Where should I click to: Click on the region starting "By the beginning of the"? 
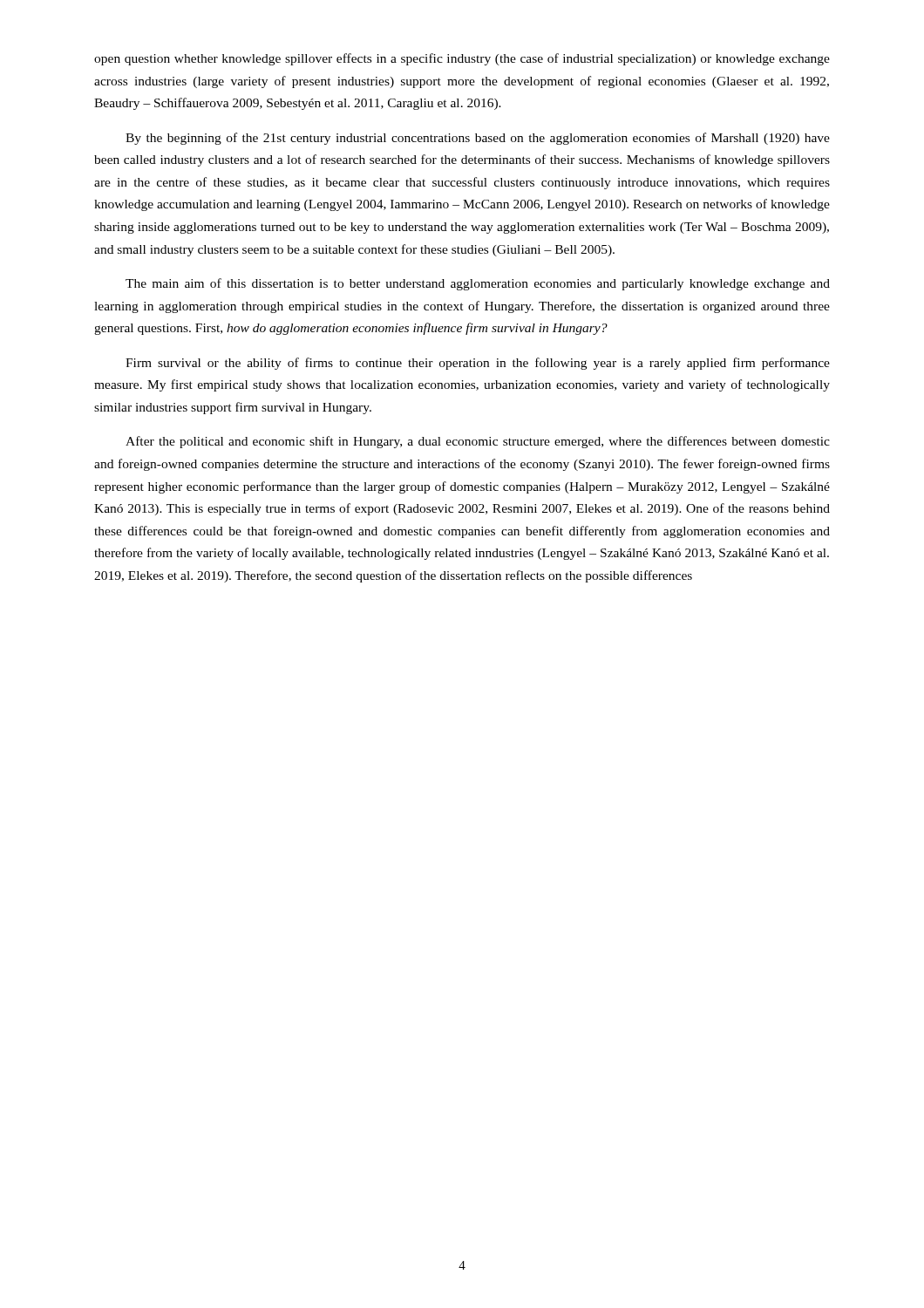click(x=462, y=193)
